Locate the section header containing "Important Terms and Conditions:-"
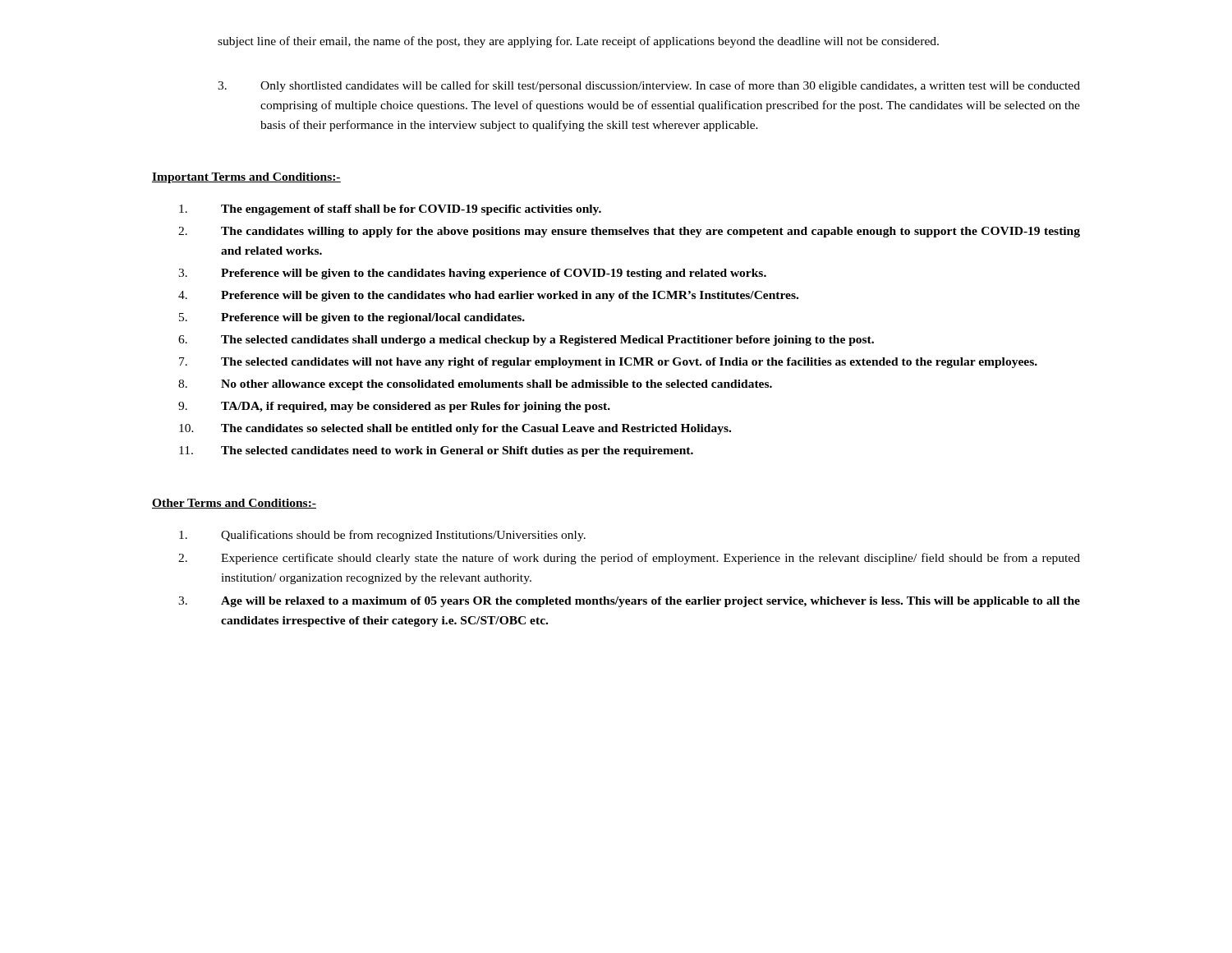The image size is (1232, 953). 246,176
